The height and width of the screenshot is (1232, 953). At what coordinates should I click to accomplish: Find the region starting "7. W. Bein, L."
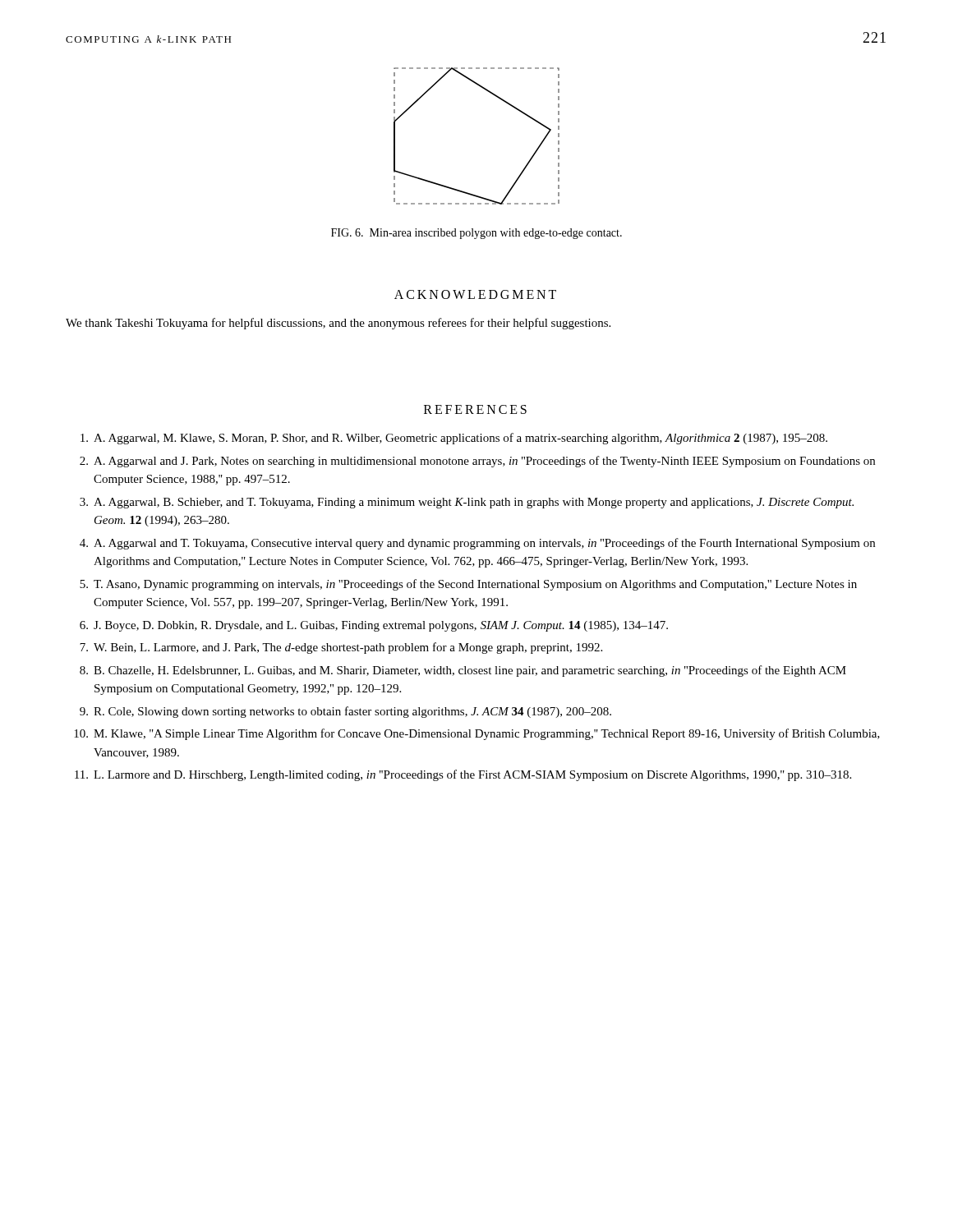point(476,647)
